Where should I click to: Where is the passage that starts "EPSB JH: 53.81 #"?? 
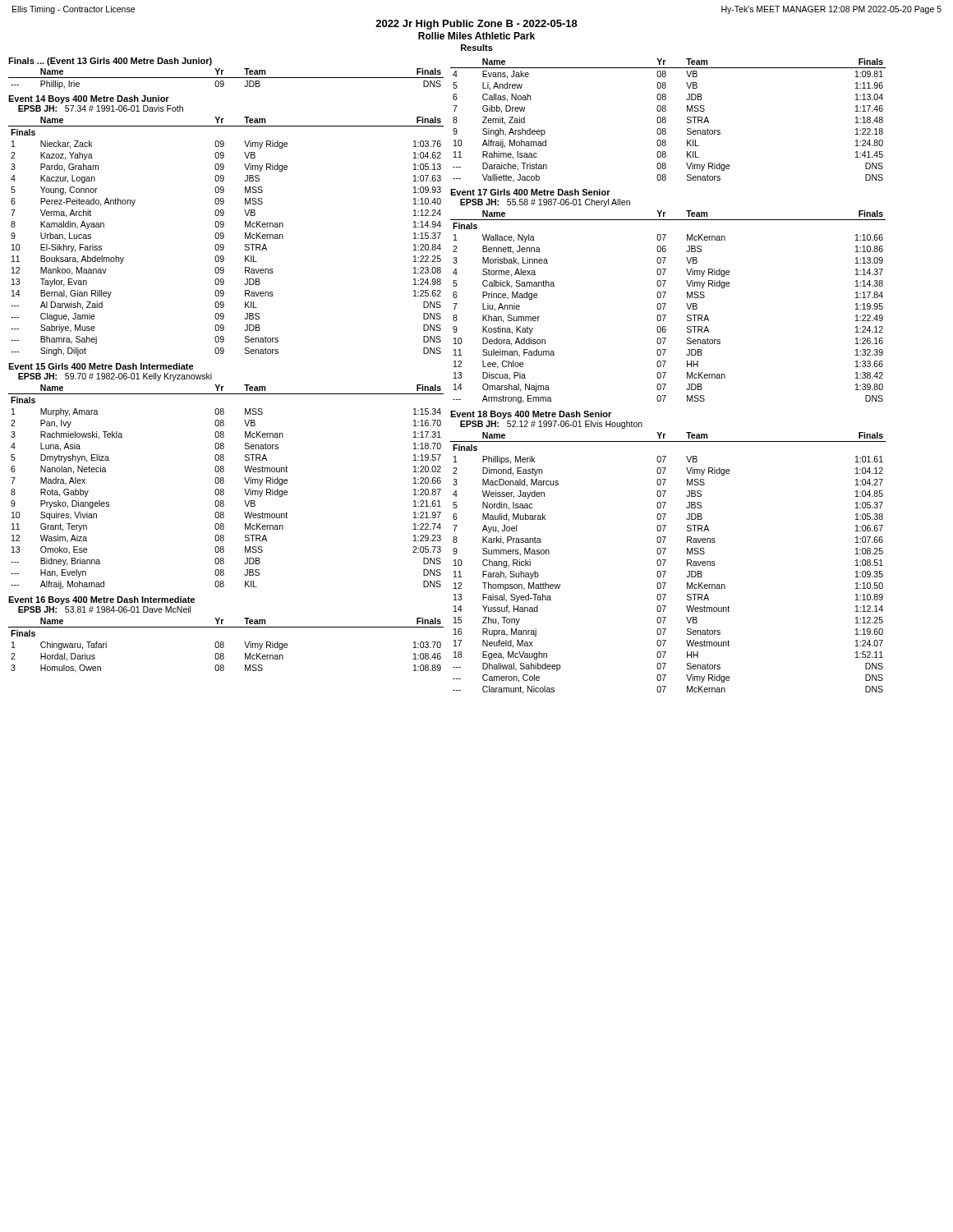(x=100, y=609)
